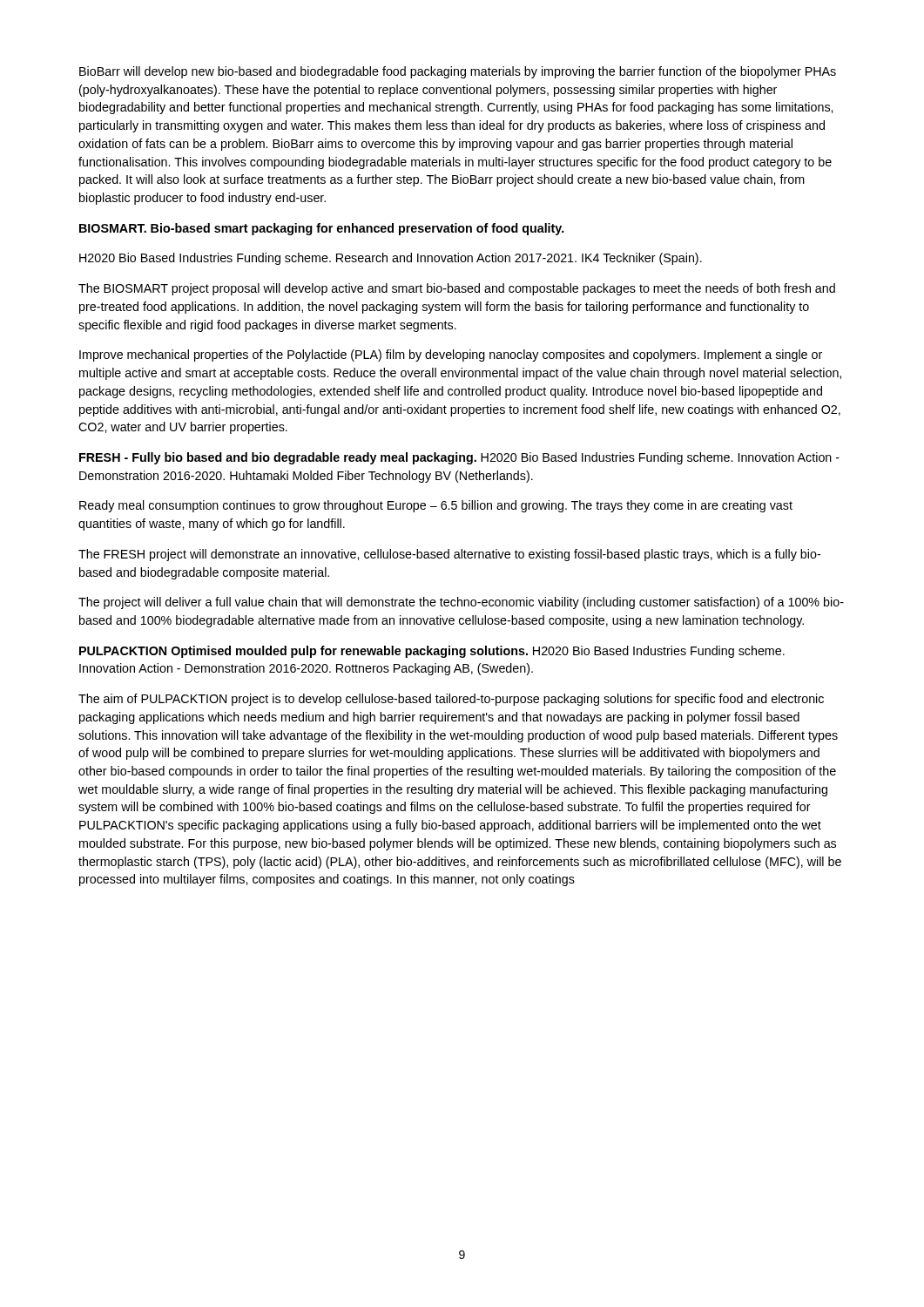The height and width of the screenshot is (1307, 924).
Task: Point to the region starting "The FRESH project will demonstrate an"
Action: click(x=450, y=563)
